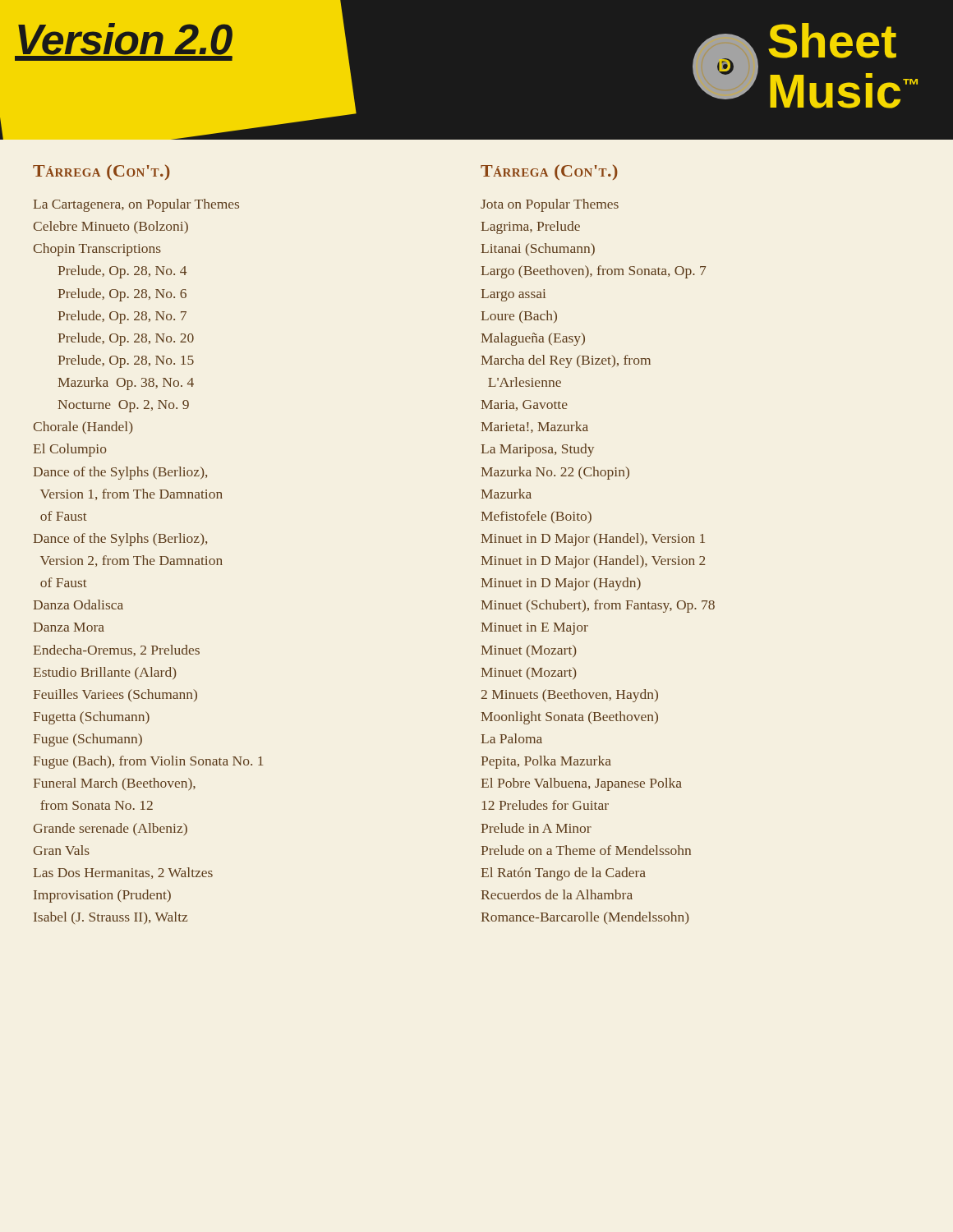This screenshot has height=1232, width=953.
Task: Locate the text "Recuerdos de la Alhambra"
Action: [557, 894]
